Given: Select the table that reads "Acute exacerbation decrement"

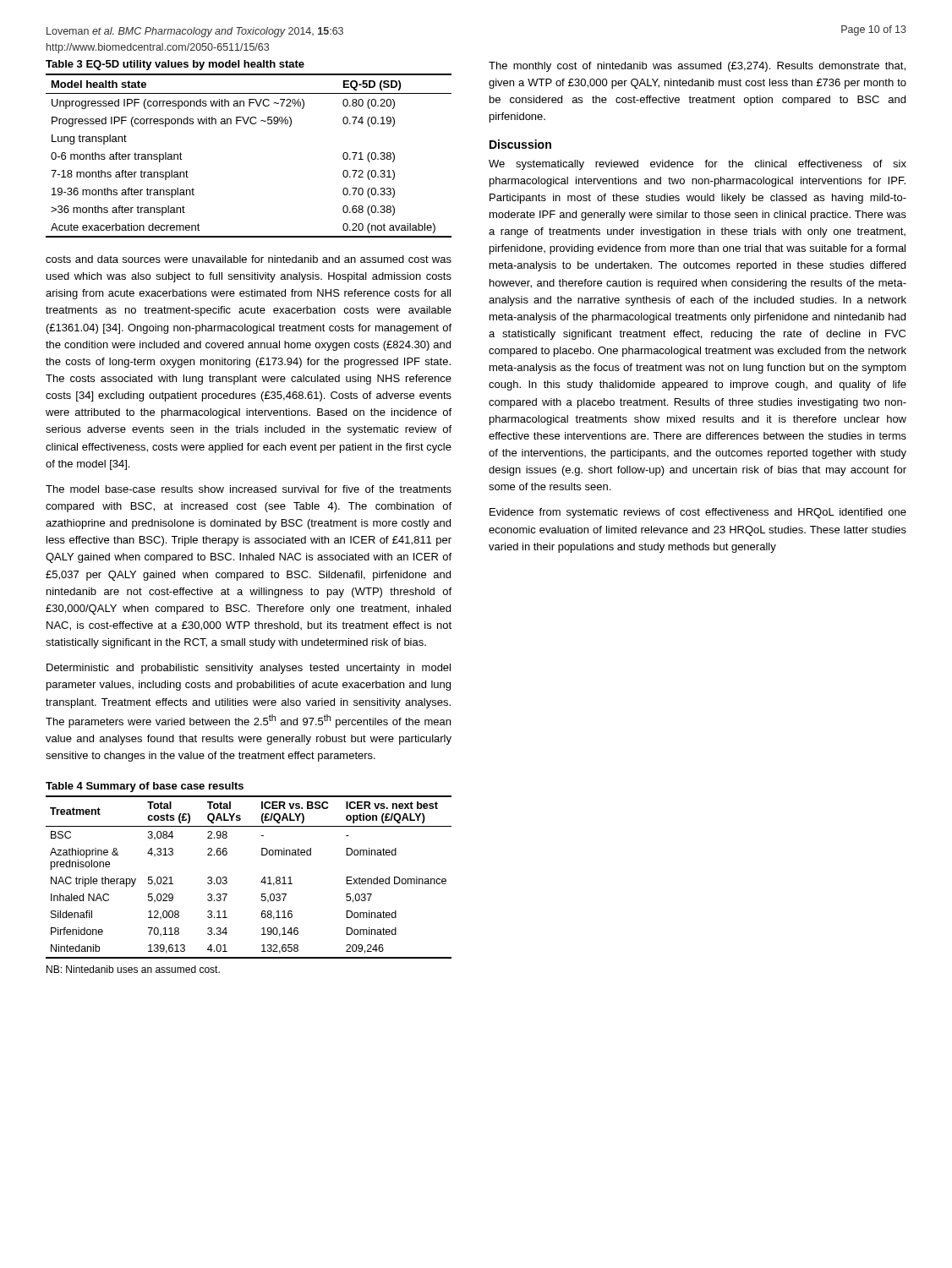Looking at the screenshot, I should pyautogui.click(x=249, y=156).
